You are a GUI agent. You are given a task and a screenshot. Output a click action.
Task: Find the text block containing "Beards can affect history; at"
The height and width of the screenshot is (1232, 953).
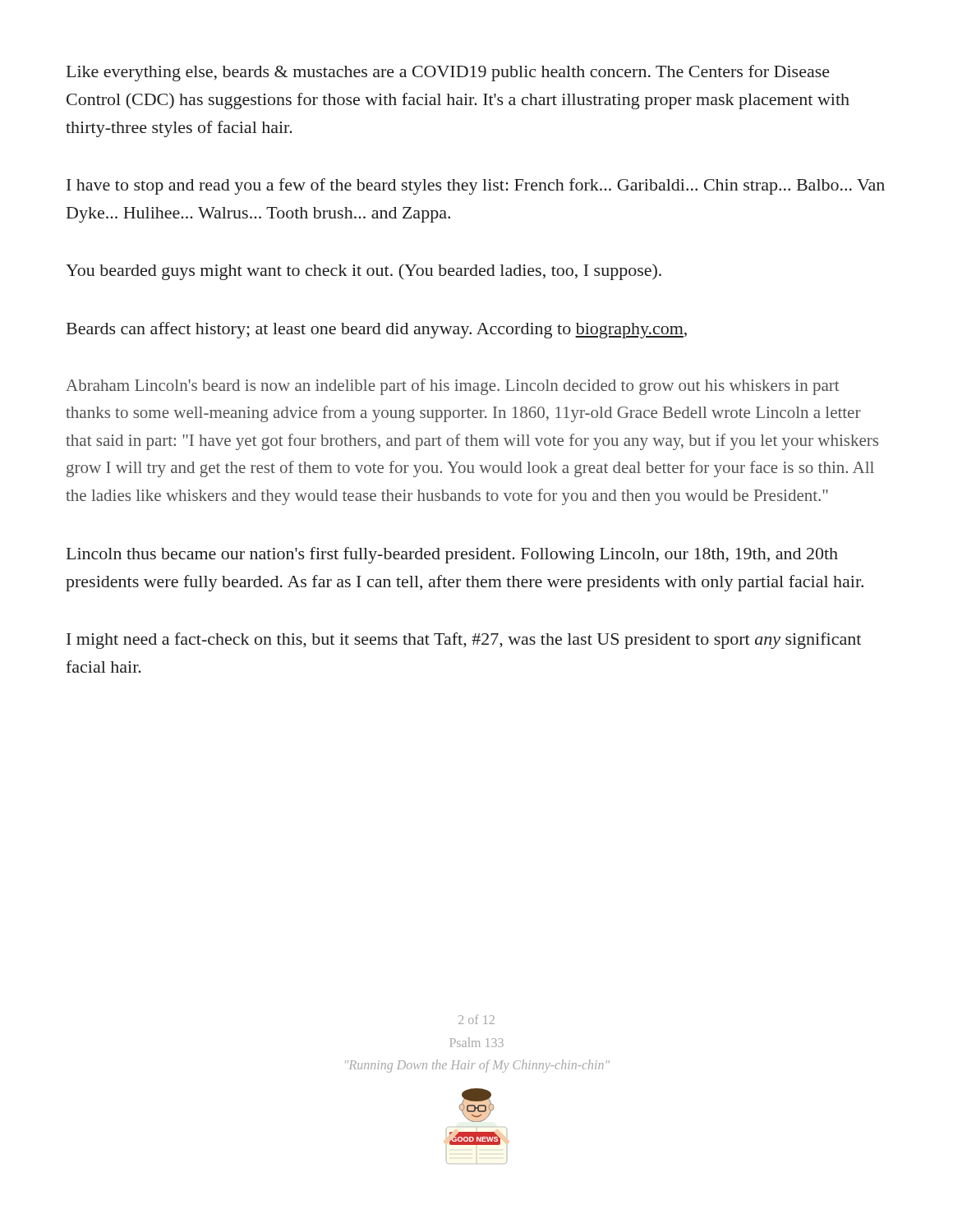[x=377, y=328]
